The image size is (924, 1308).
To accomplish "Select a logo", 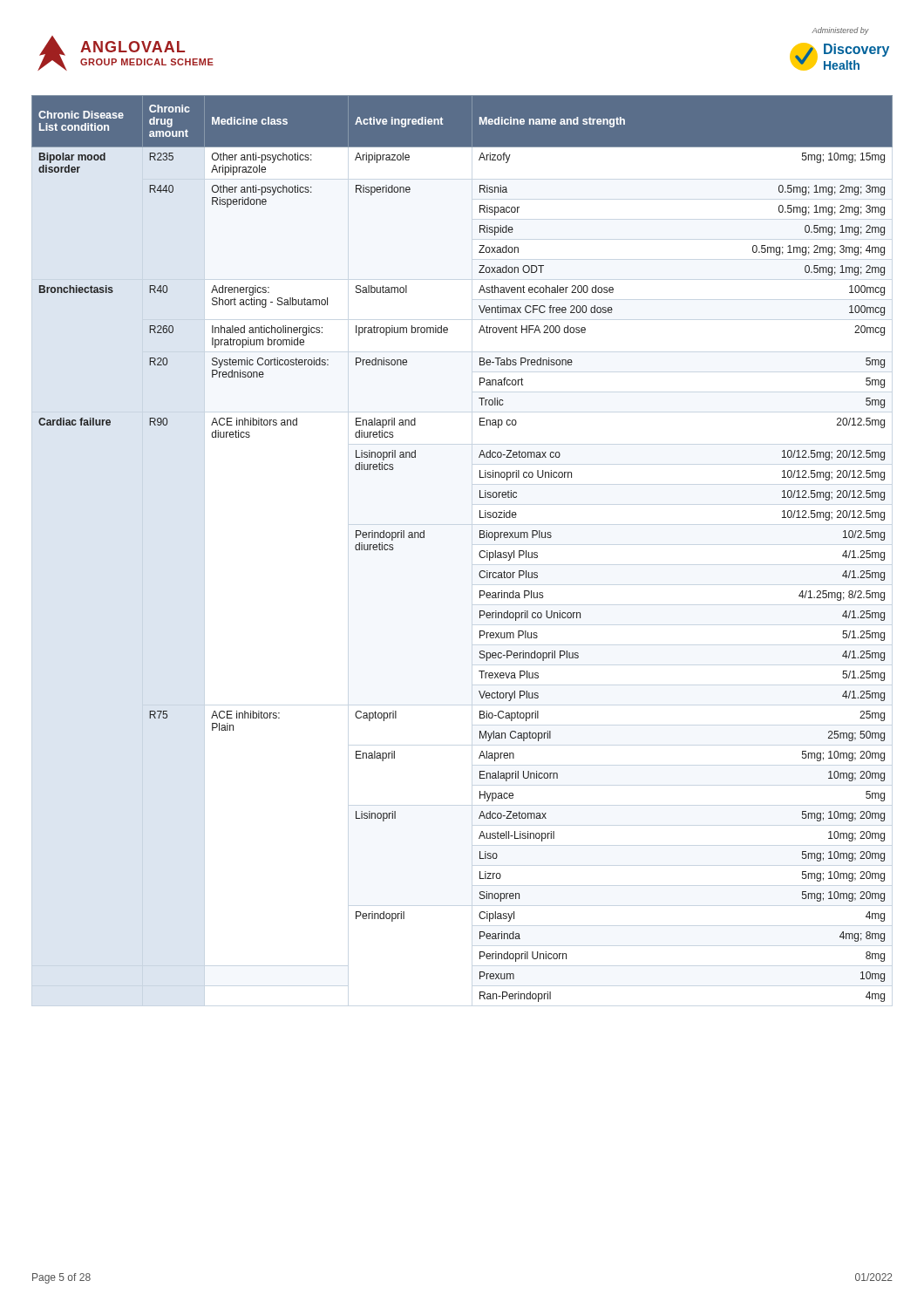I will (840, 53).
